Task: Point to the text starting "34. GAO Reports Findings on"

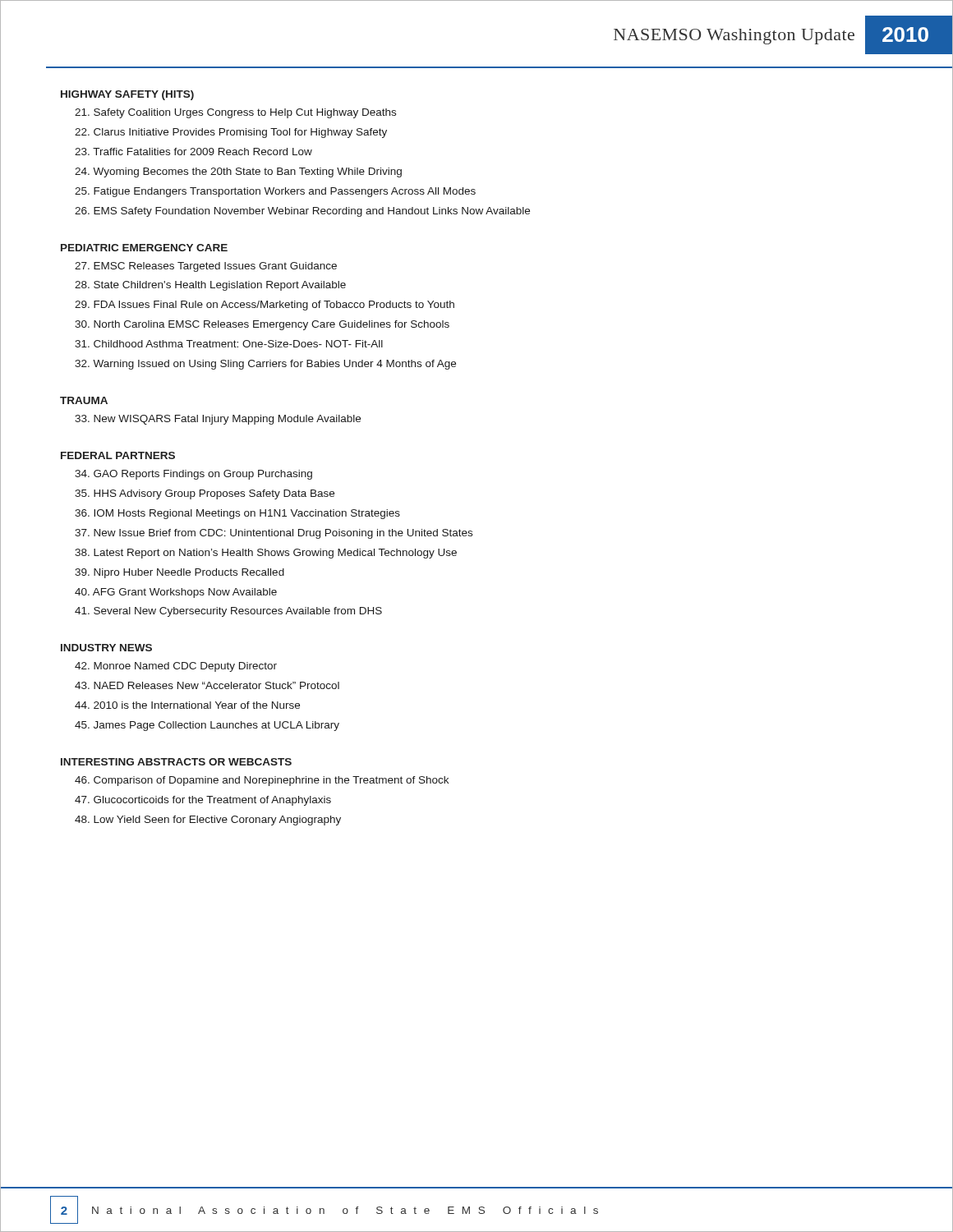Action: point(194,473)
